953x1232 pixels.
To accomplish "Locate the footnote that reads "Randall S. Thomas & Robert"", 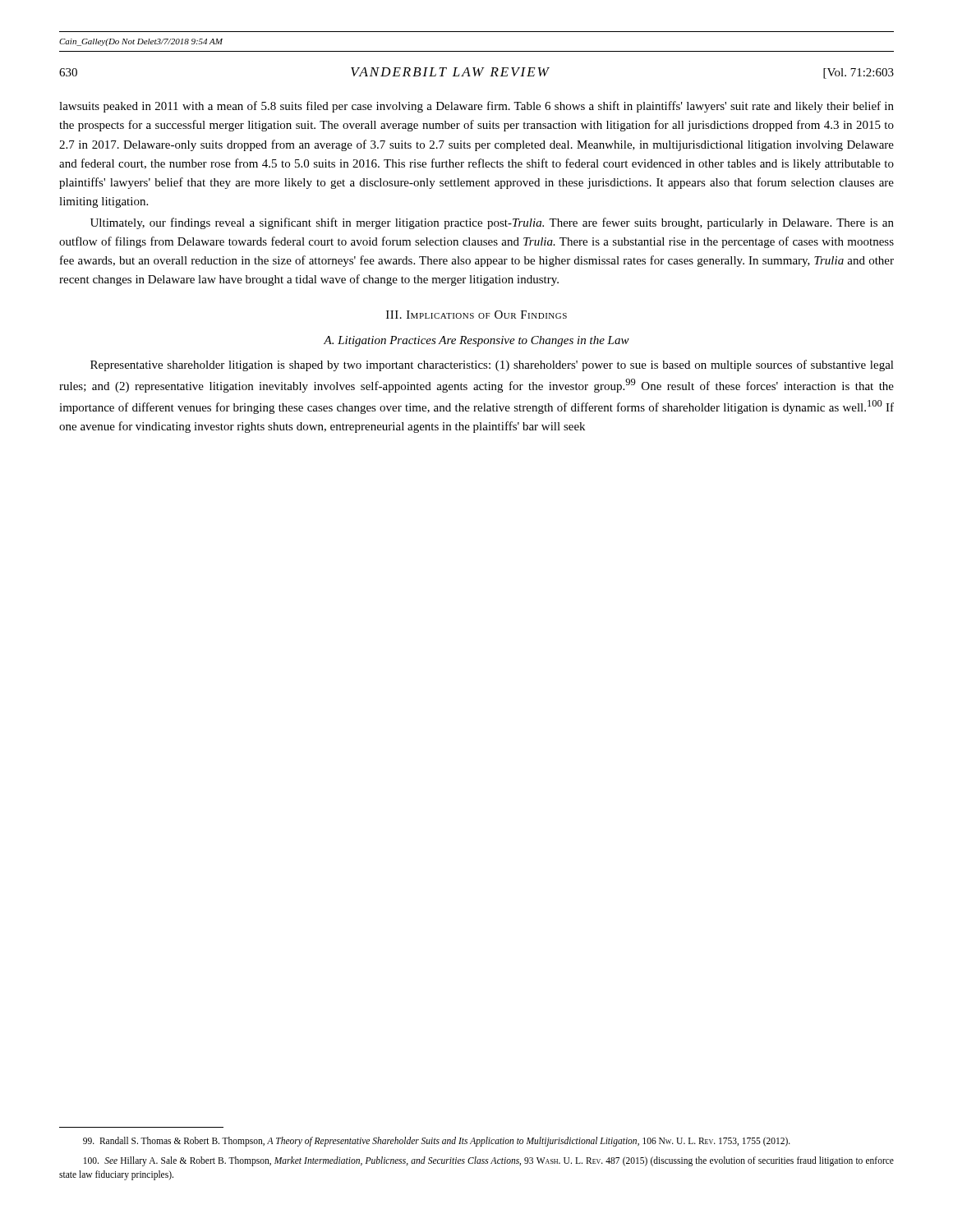I will (x=476, y=1142).
